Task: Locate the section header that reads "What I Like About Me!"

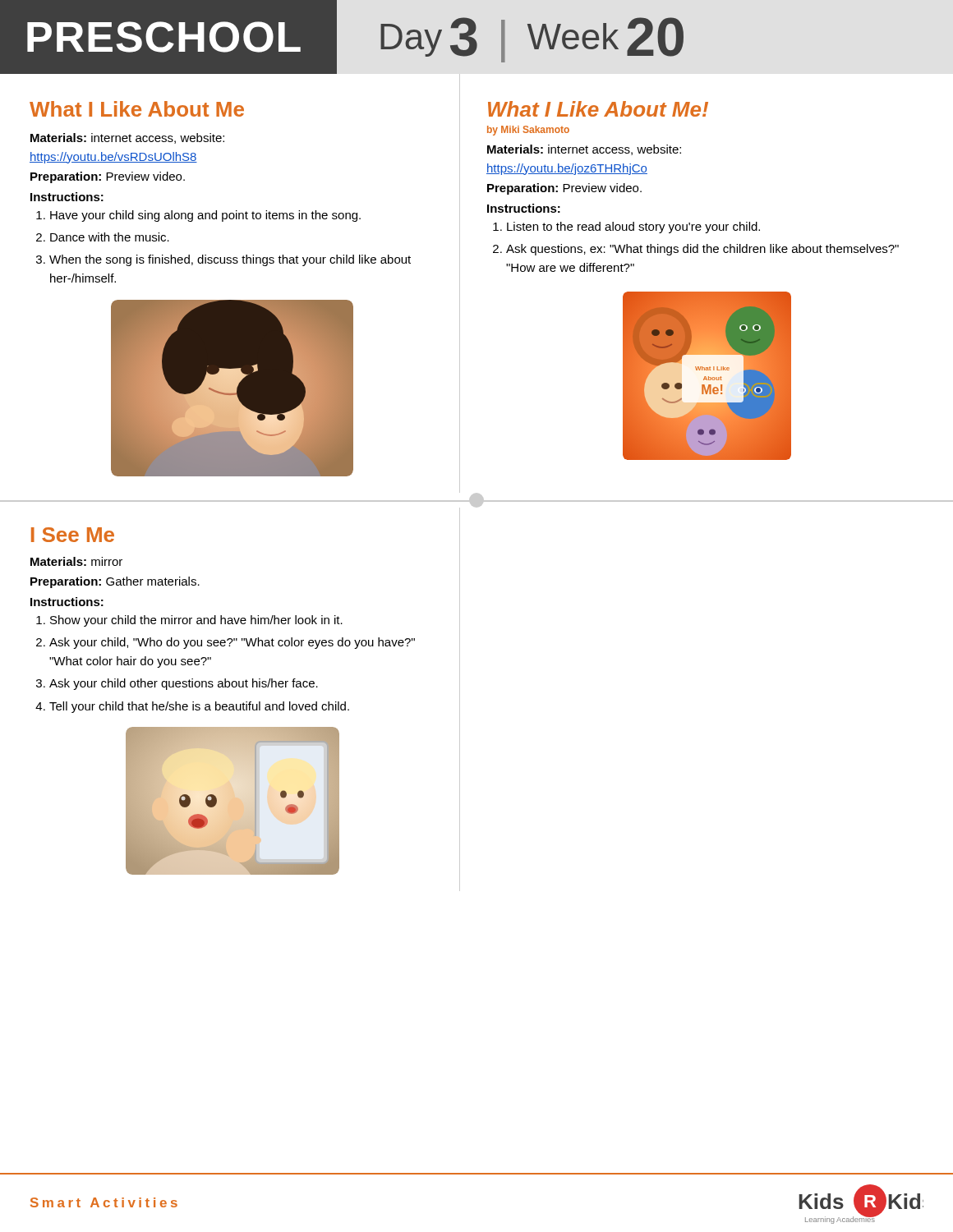Action: (x=707, y=110)
